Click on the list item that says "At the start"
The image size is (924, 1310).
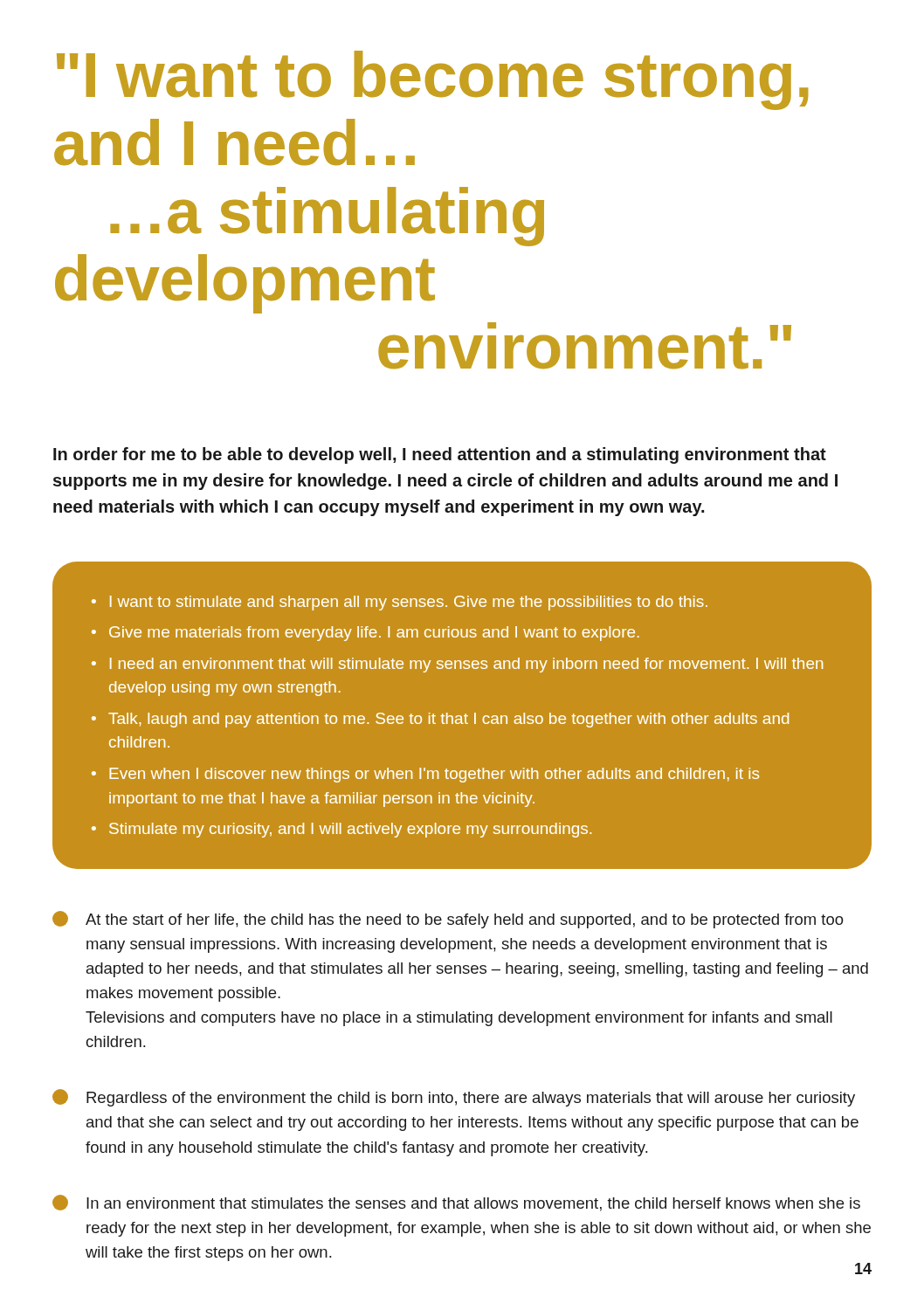tap(477, 980)
